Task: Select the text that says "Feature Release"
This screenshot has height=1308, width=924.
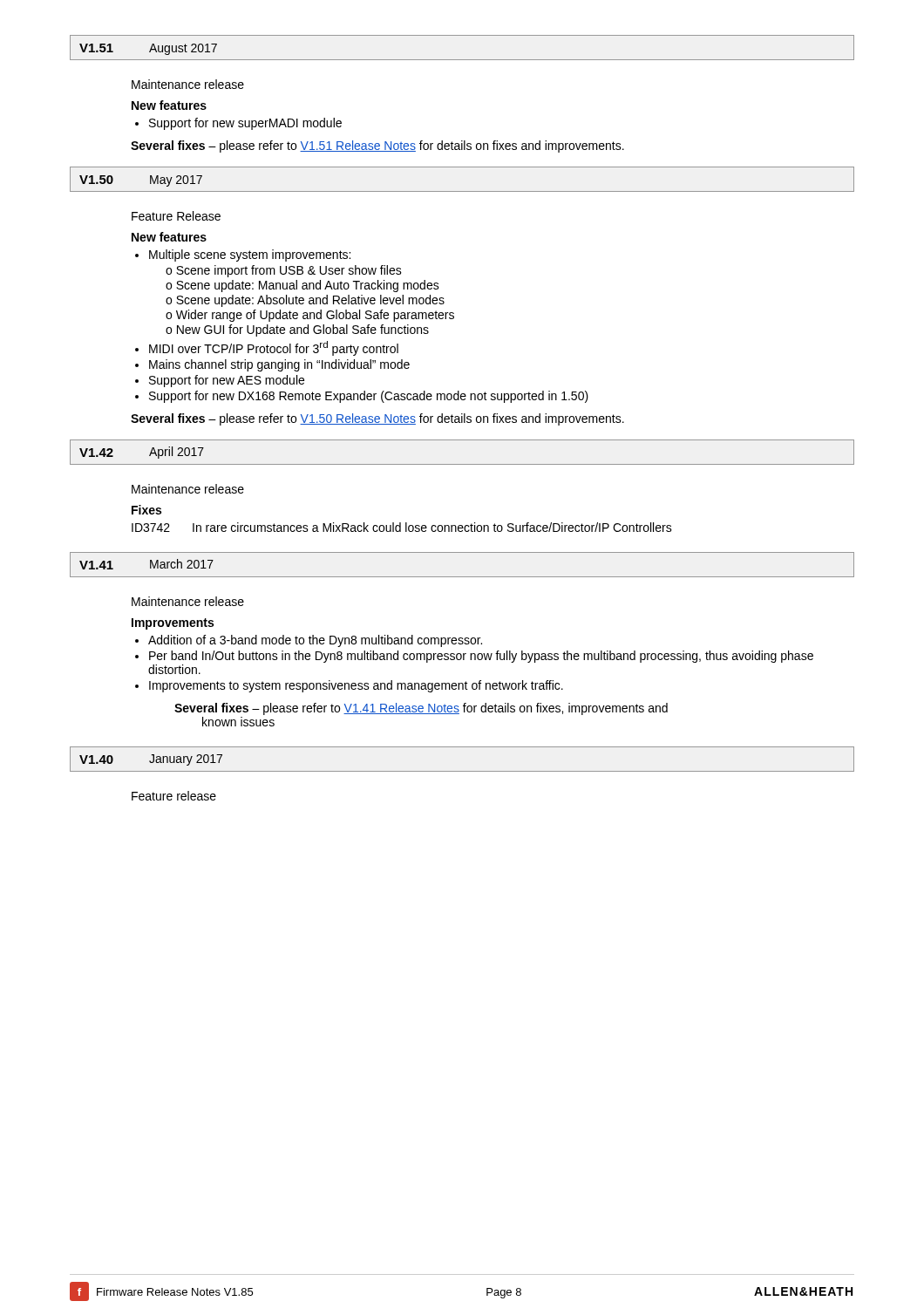Action: (176, 216)
